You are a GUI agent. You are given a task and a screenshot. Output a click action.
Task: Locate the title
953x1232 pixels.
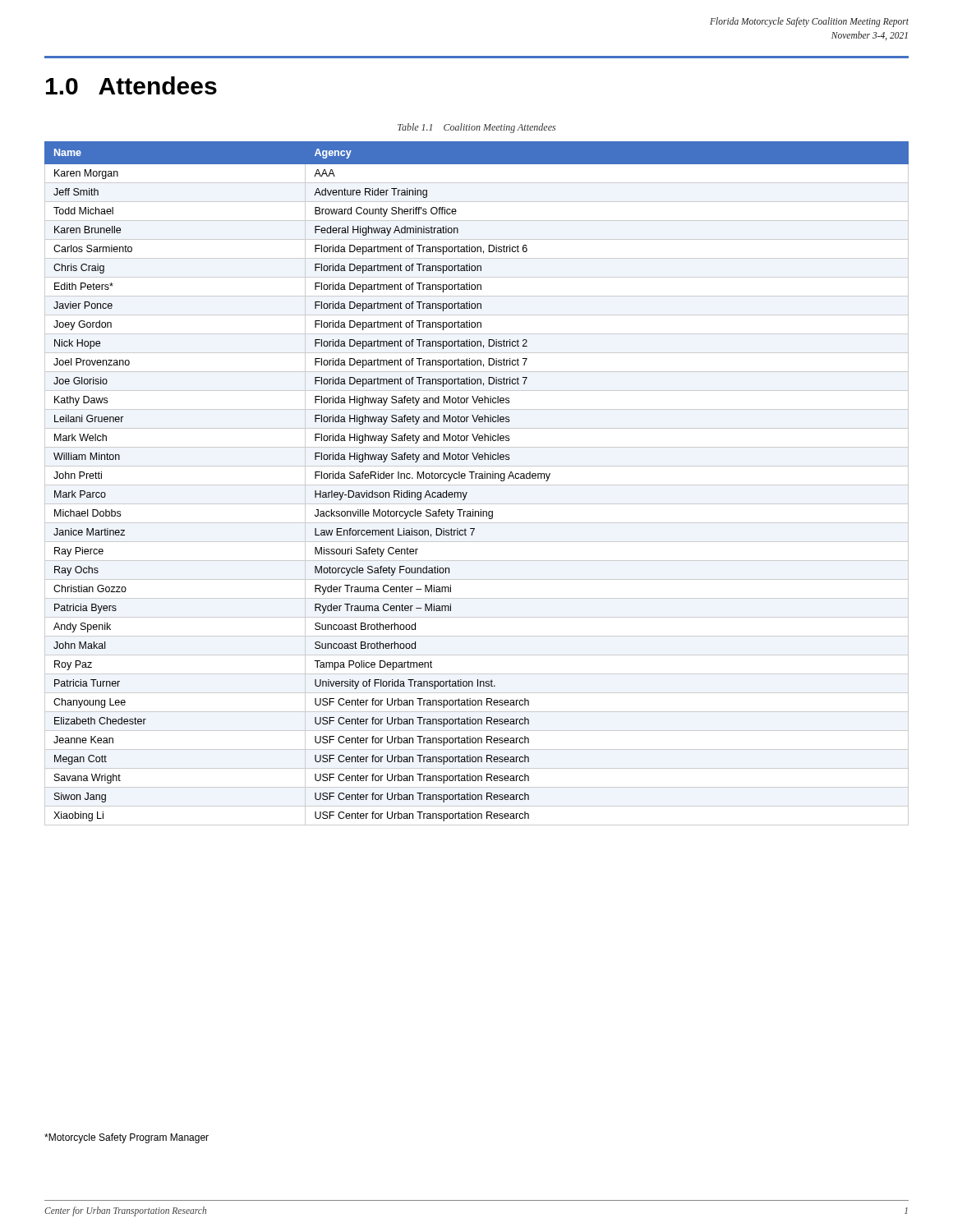click(x=131, y=86)
